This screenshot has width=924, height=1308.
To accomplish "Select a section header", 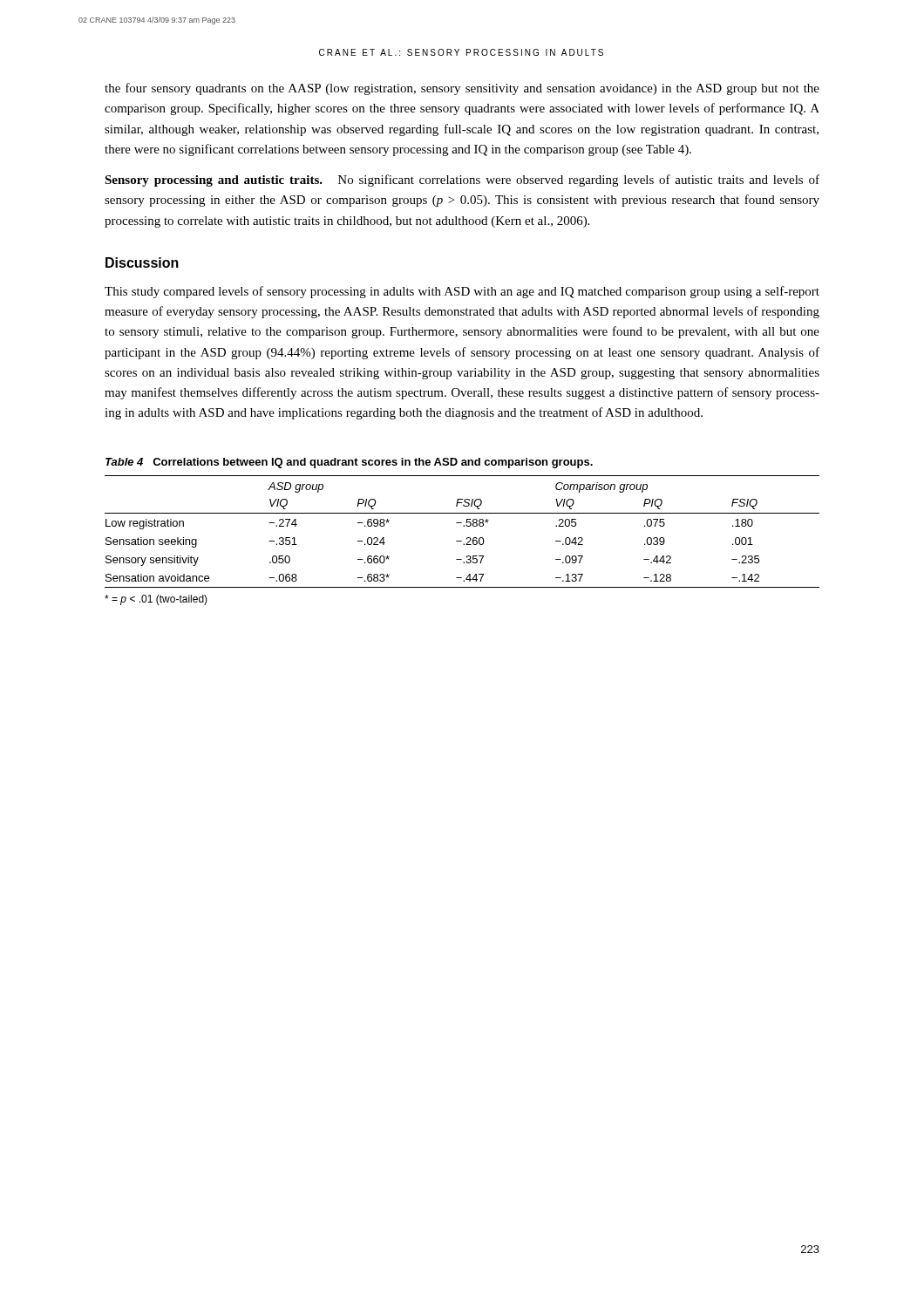I will [x=142, y=263].
